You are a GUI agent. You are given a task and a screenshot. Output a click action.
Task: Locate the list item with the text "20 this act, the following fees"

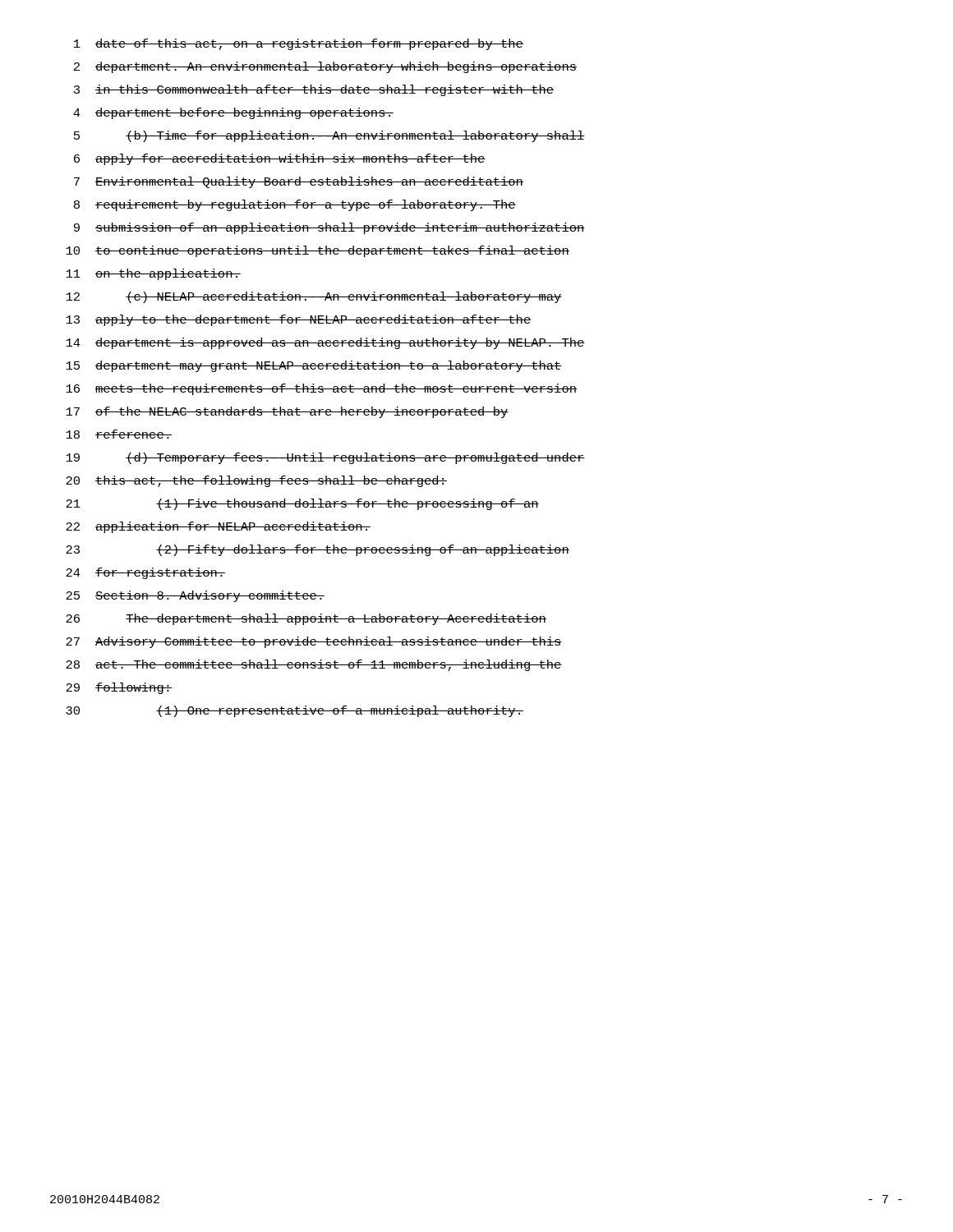pyautogui.click(x=248, y=482)
